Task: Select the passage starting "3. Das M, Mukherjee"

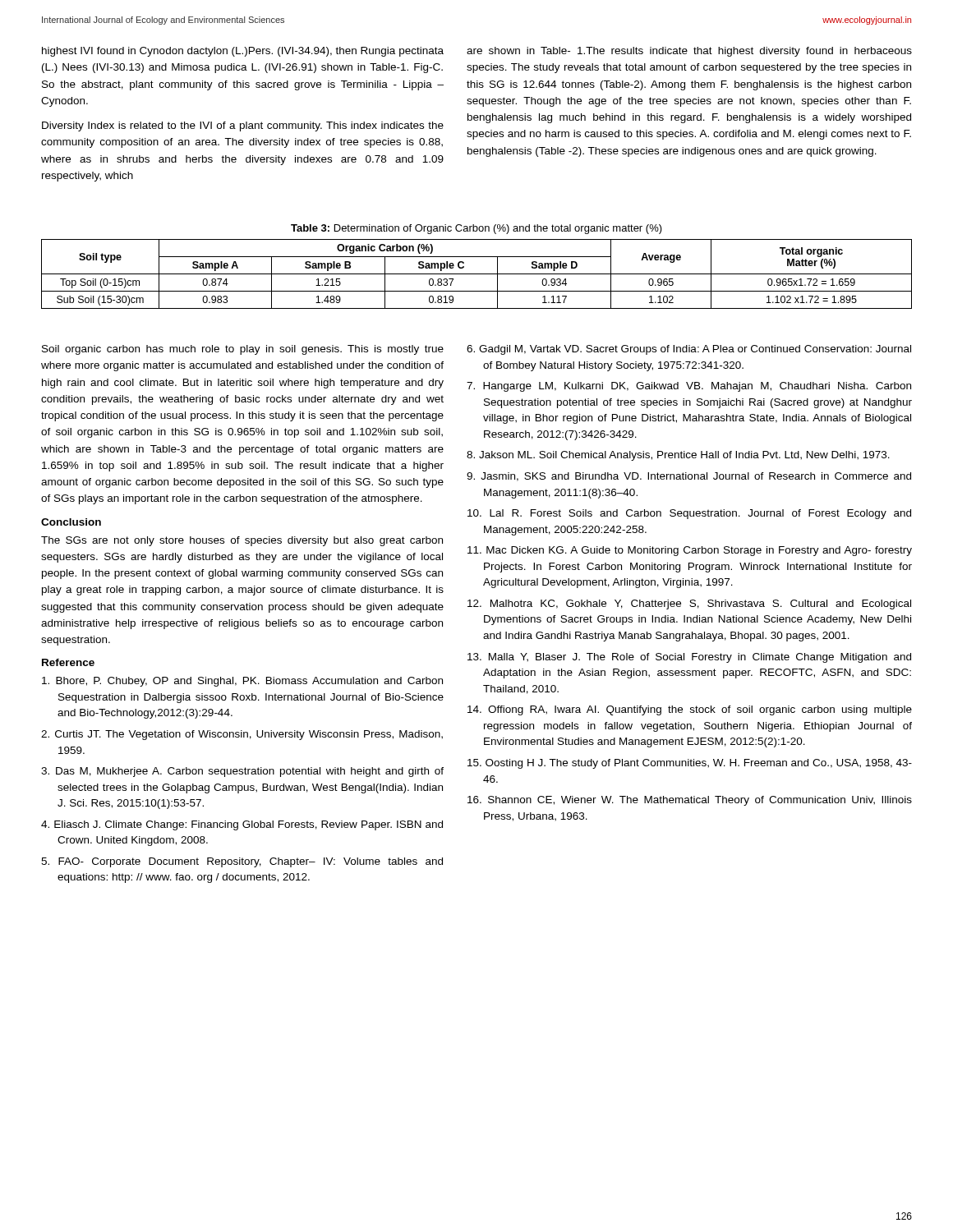Action: [x=242, y=787]
